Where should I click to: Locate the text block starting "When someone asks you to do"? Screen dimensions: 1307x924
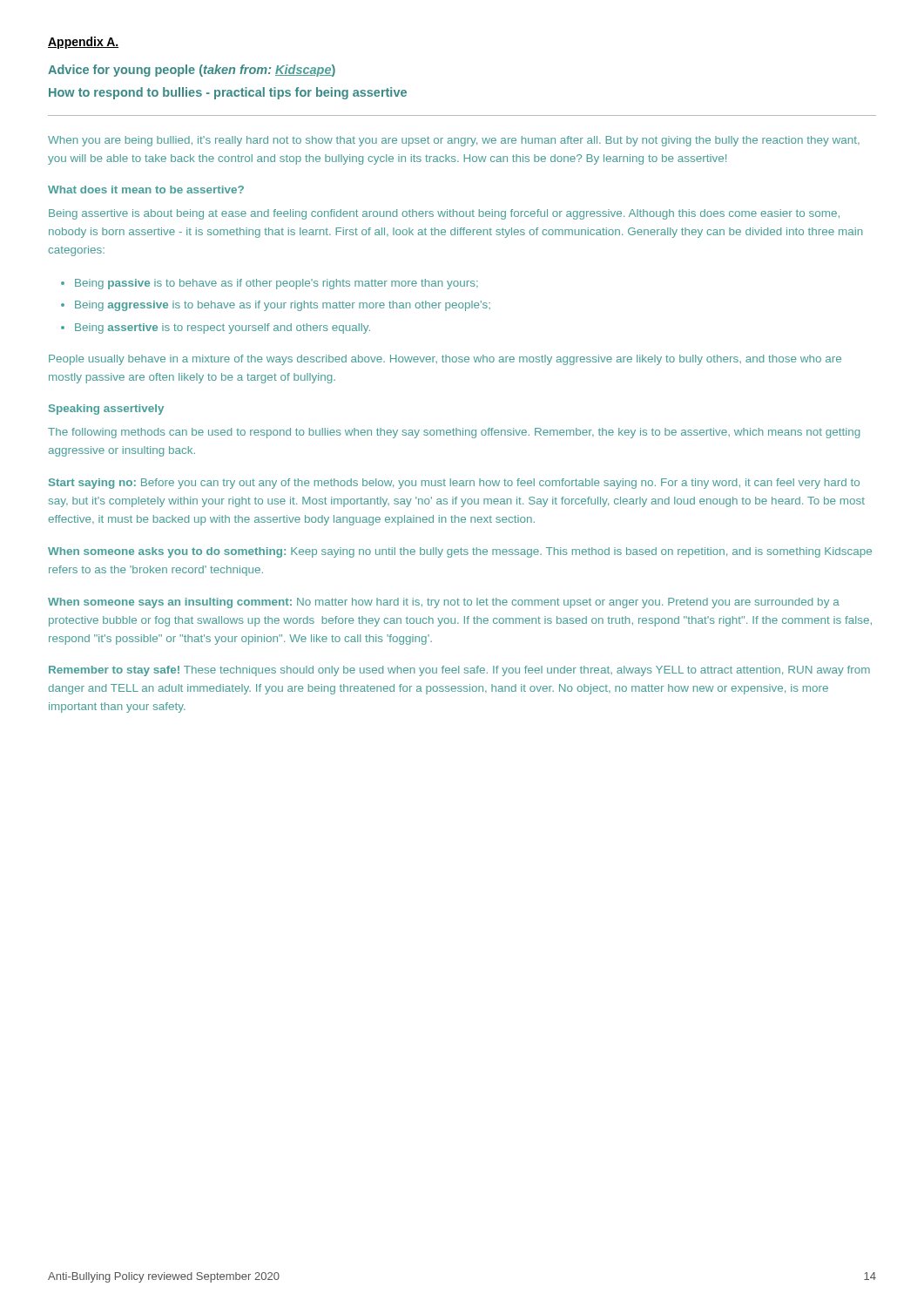click(460, 560)
